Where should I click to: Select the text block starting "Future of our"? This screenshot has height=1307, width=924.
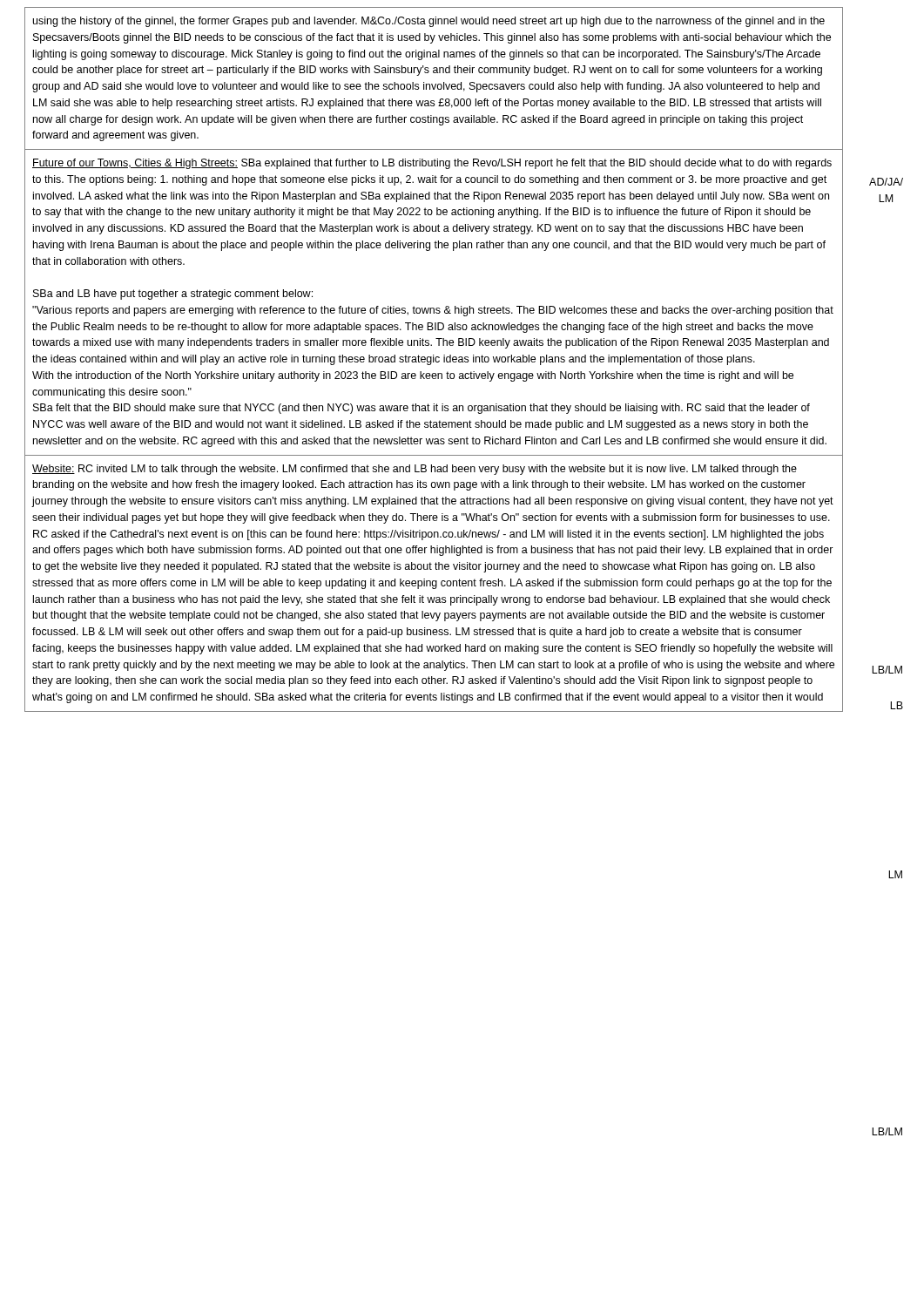click(433, 302)
